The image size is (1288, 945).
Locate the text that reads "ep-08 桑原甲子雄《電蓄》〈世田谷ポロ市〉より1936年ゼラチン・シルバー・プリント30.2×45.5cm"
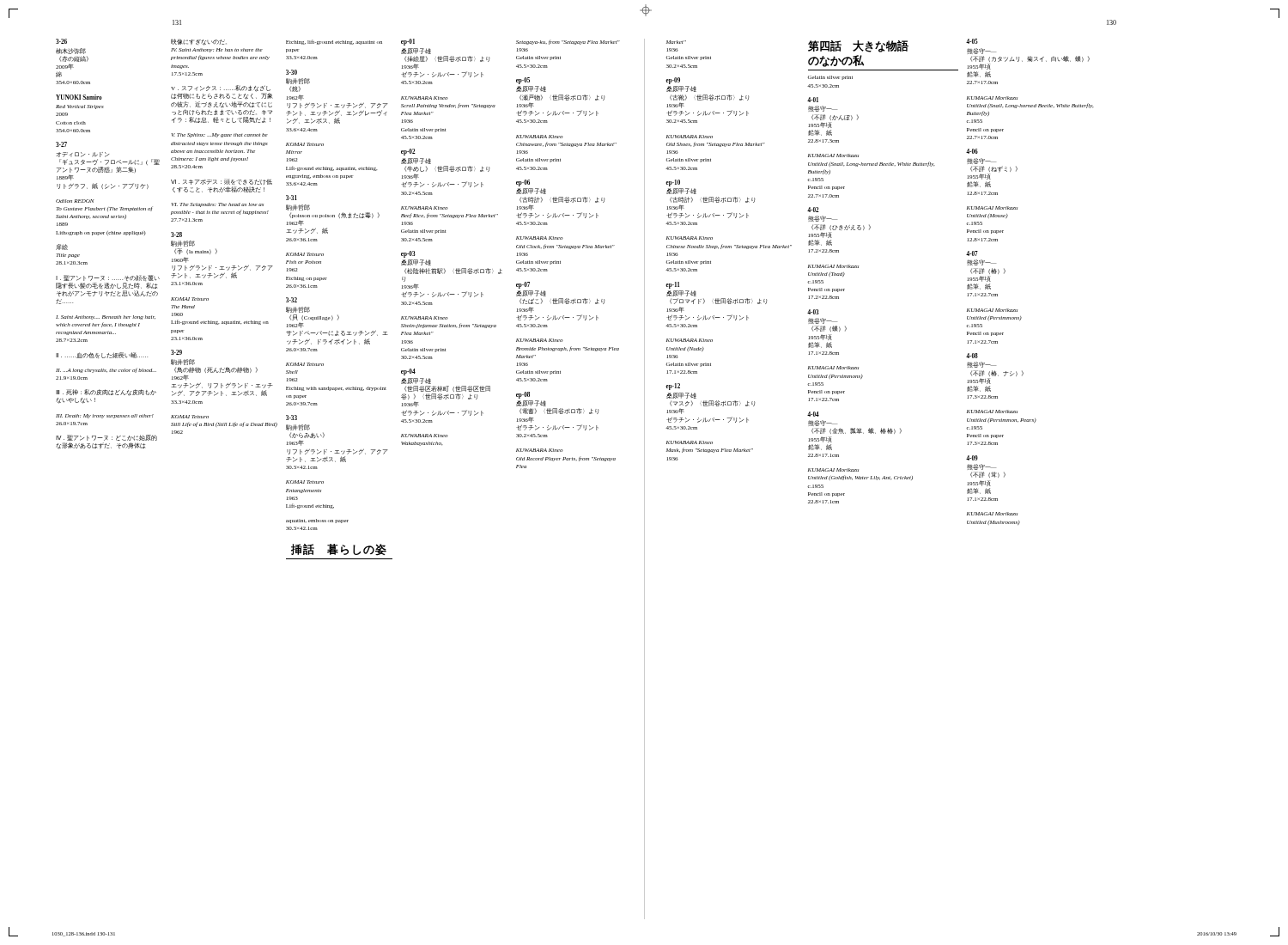pos(569,416)
